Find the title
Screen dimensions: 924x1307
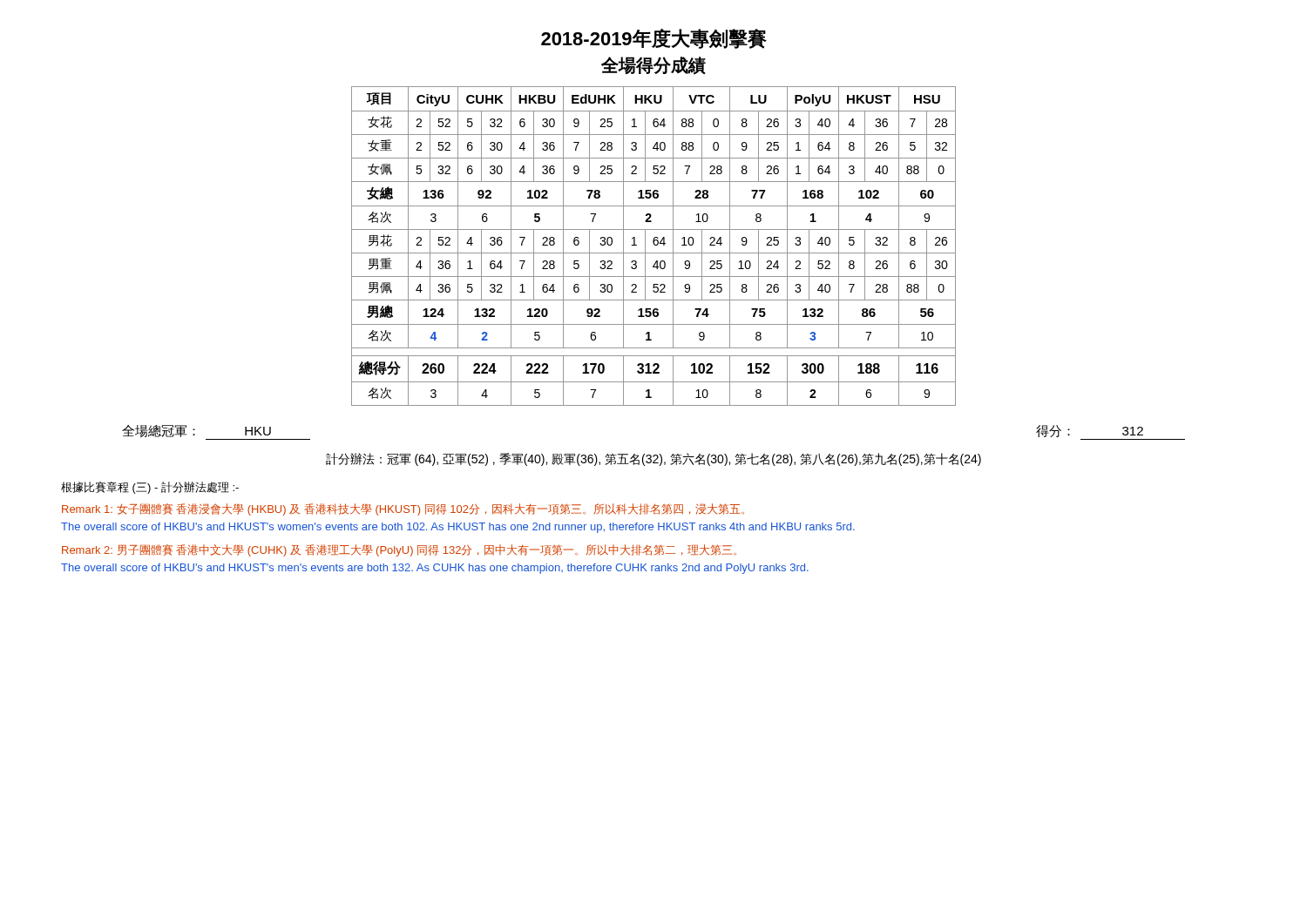[x=654, y=52]
